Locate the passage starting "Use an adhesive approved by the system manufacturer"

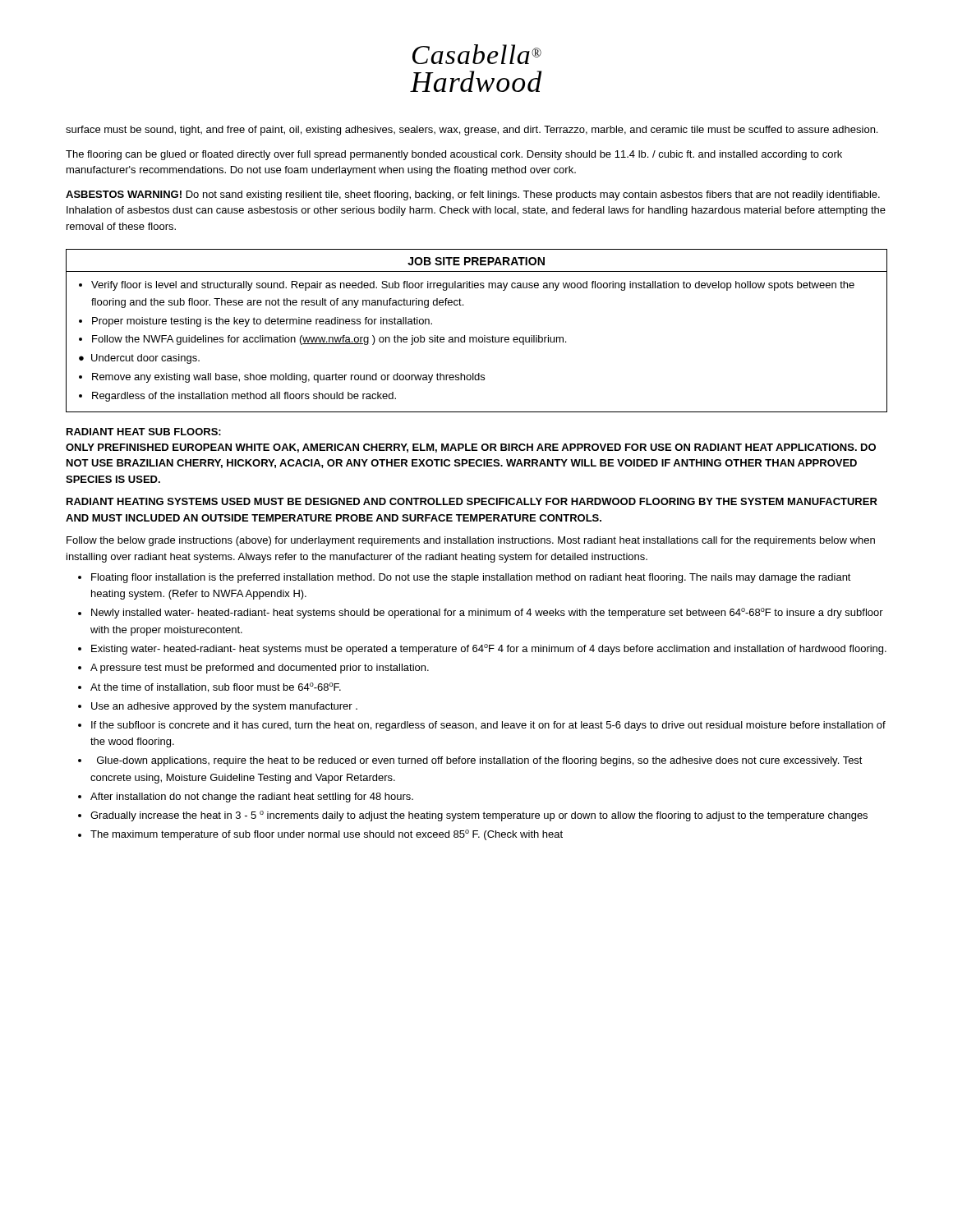224,706
